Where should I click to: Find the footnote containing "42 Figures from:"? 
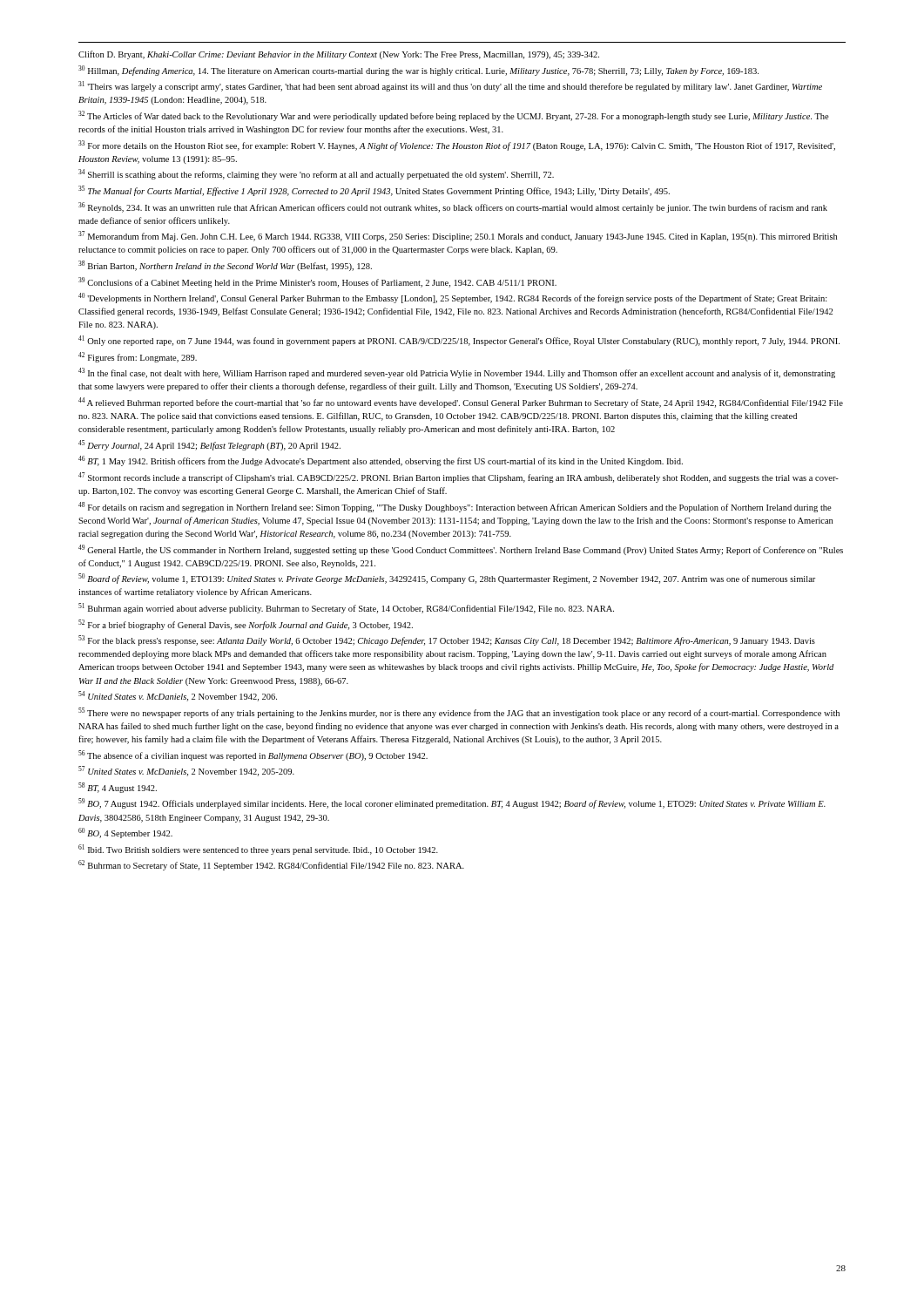coord(138,357)
